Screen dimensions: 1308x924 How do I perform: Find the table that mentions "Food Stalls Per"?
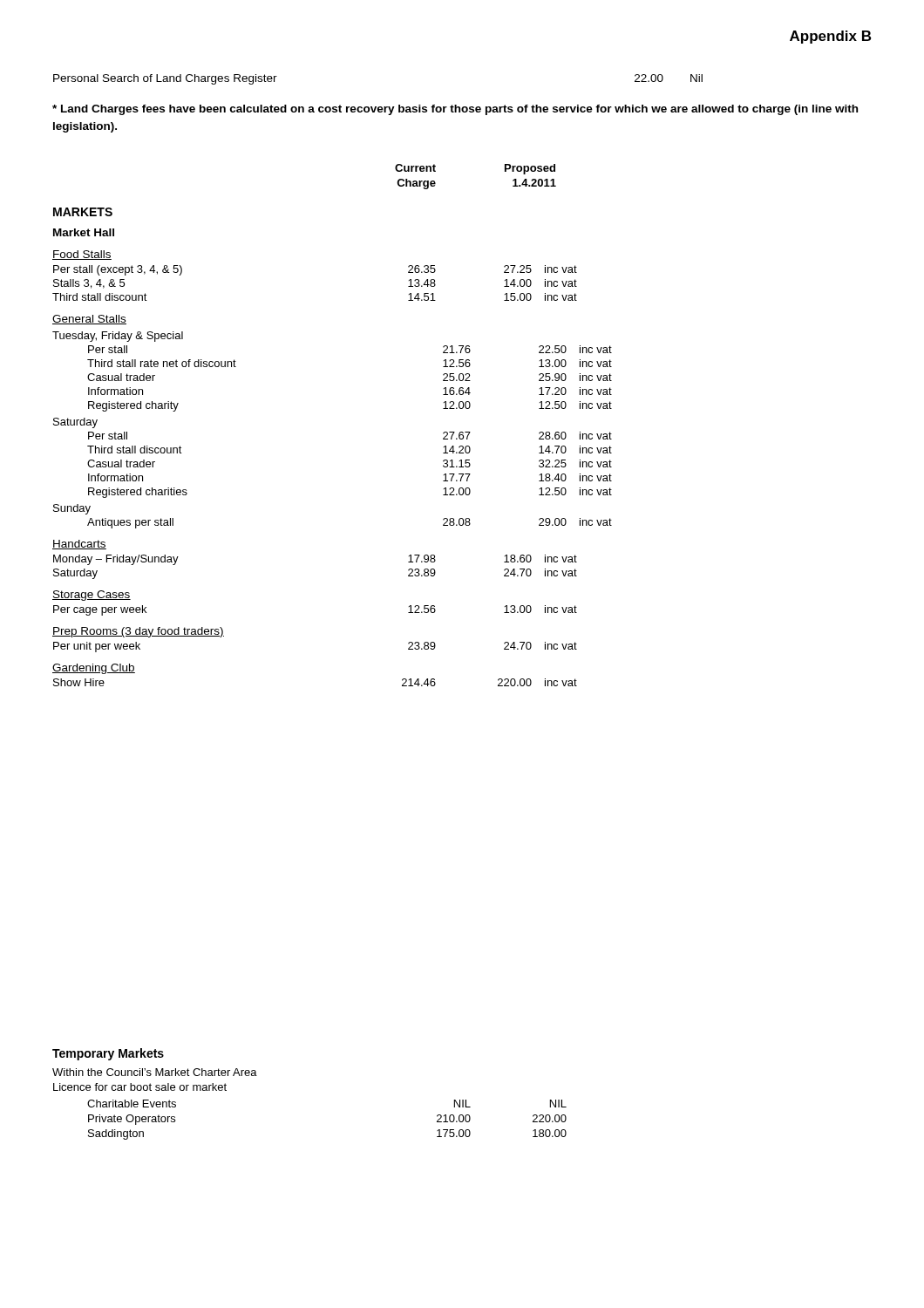click(x=462, y=275)
